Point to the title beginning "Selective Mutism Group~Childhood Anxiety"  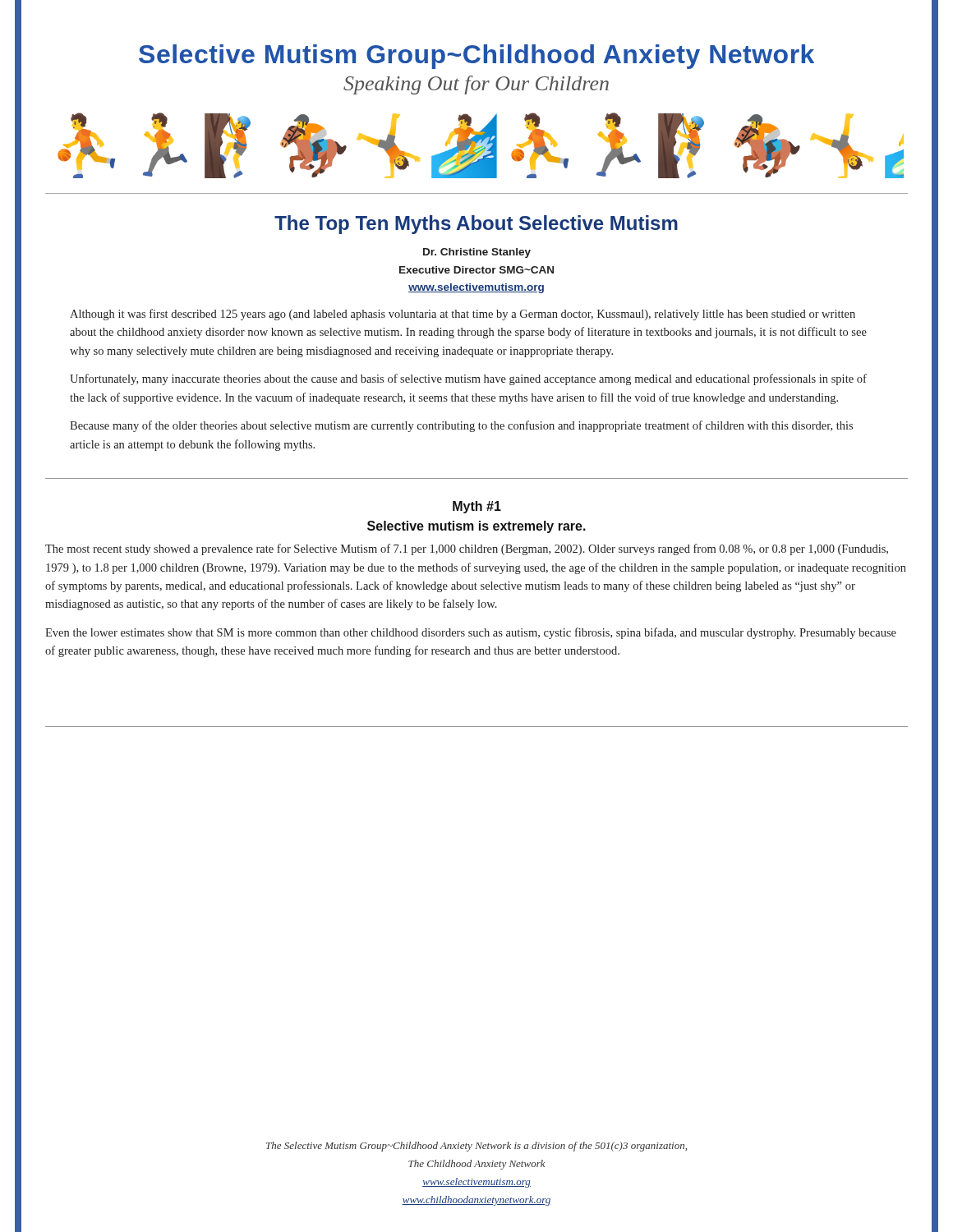point(476,68)
